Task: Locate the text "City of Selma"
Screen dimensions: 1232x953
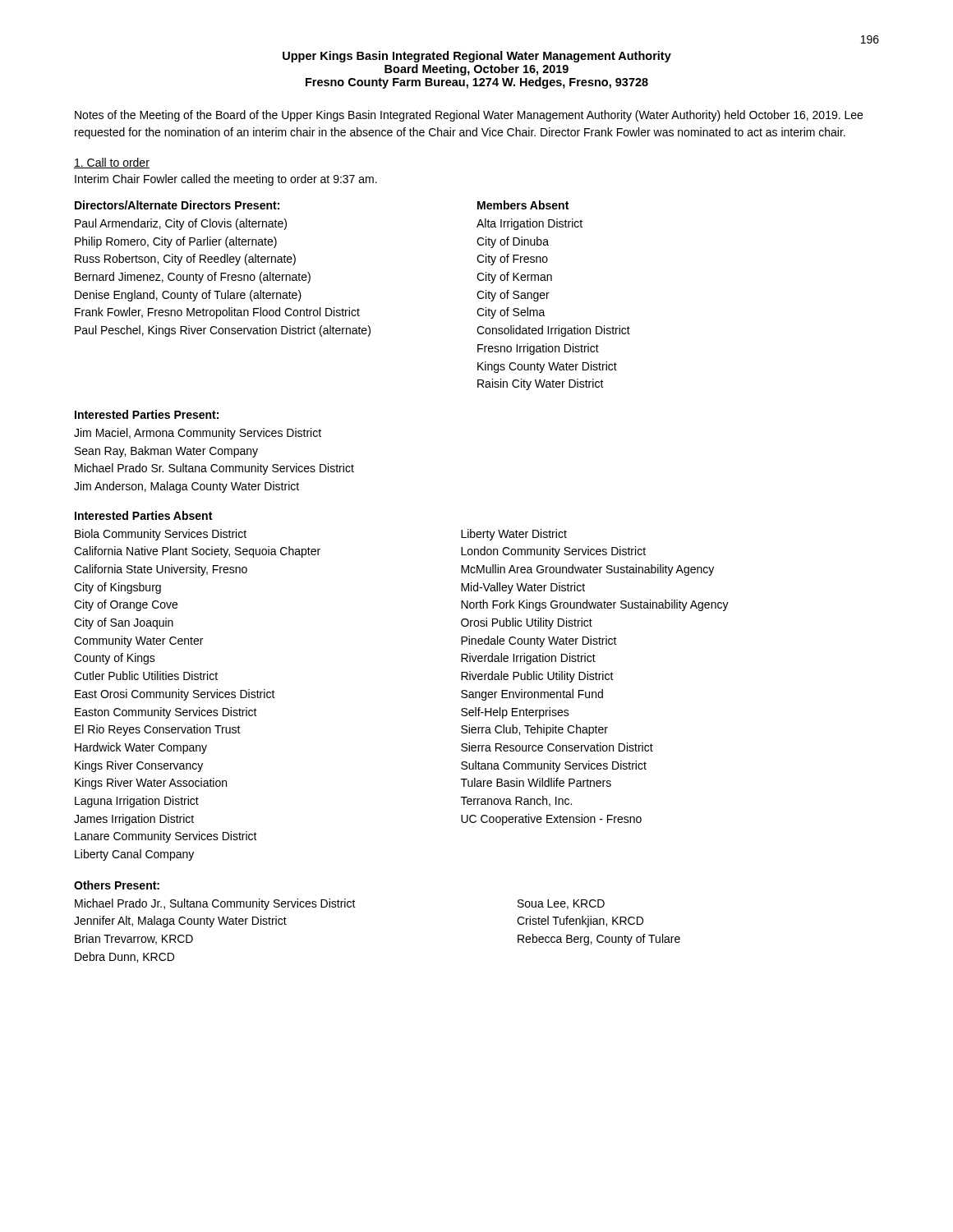Action: [x=511, y=313]
